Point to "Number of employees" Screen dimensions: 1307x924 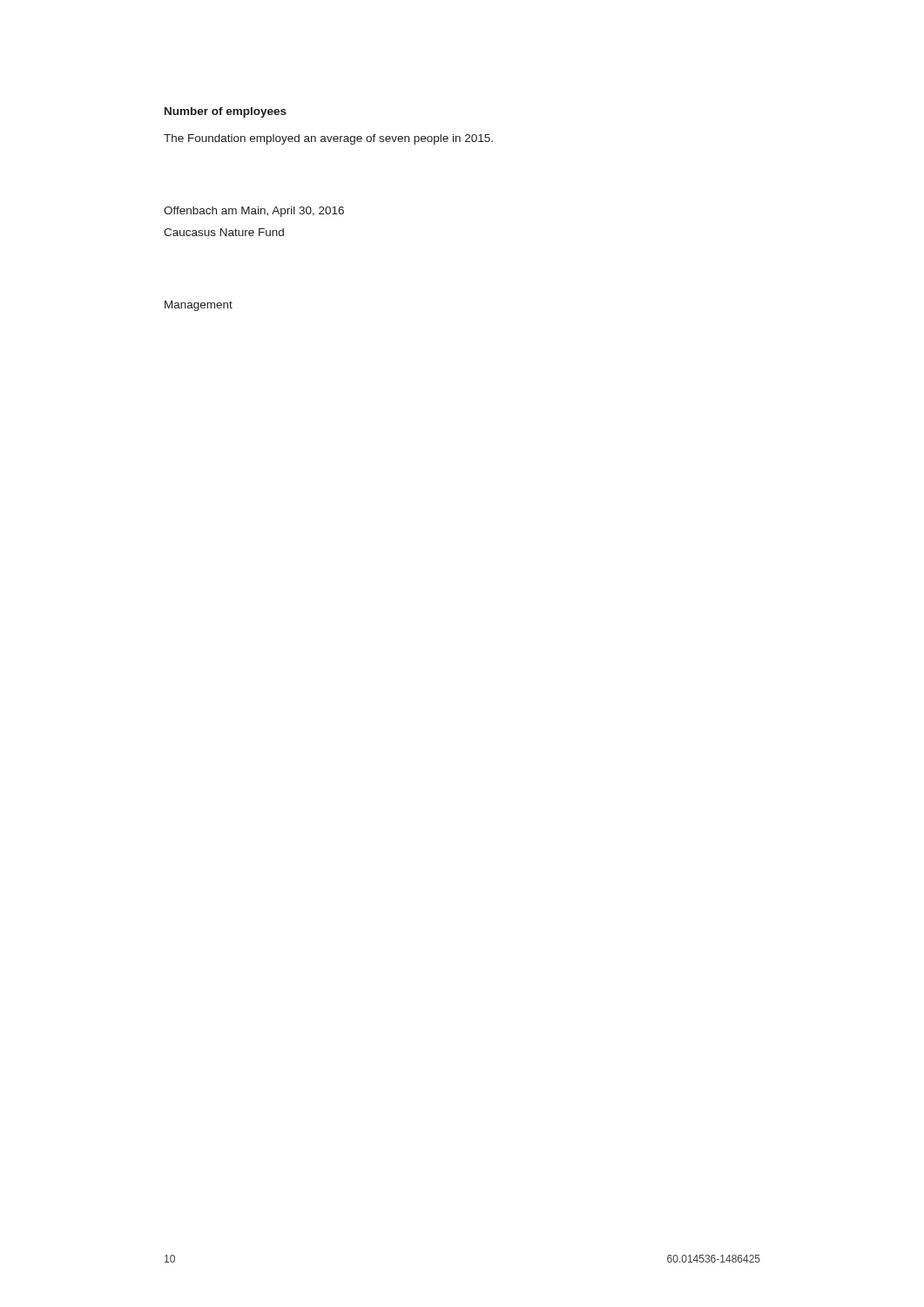[225, 111]
